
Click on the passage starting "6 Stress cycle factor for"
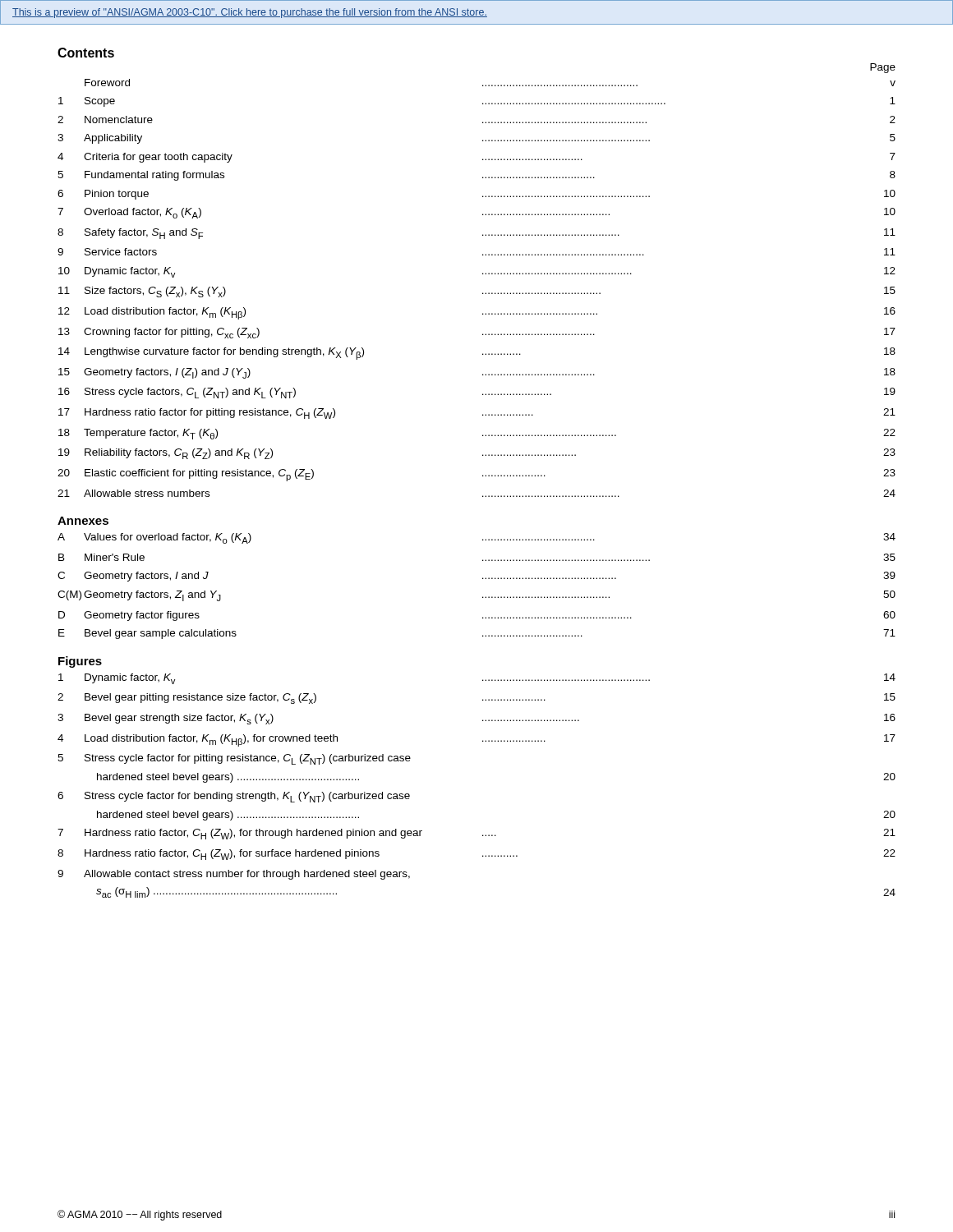click(x=234, y=797)
